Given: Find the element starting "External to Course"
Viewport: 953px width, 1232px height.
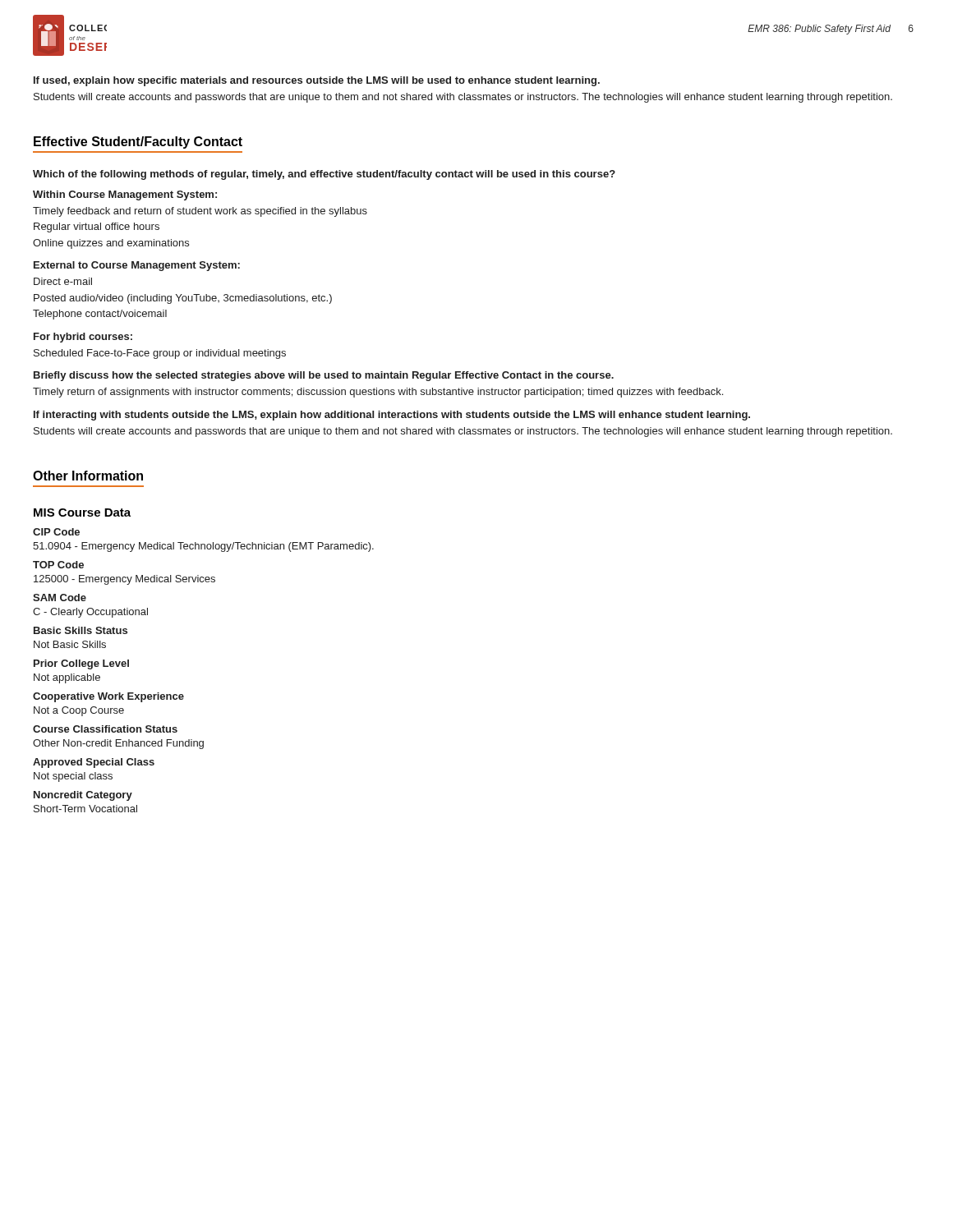Looking at the screenshot, I should tap(137, 266).
